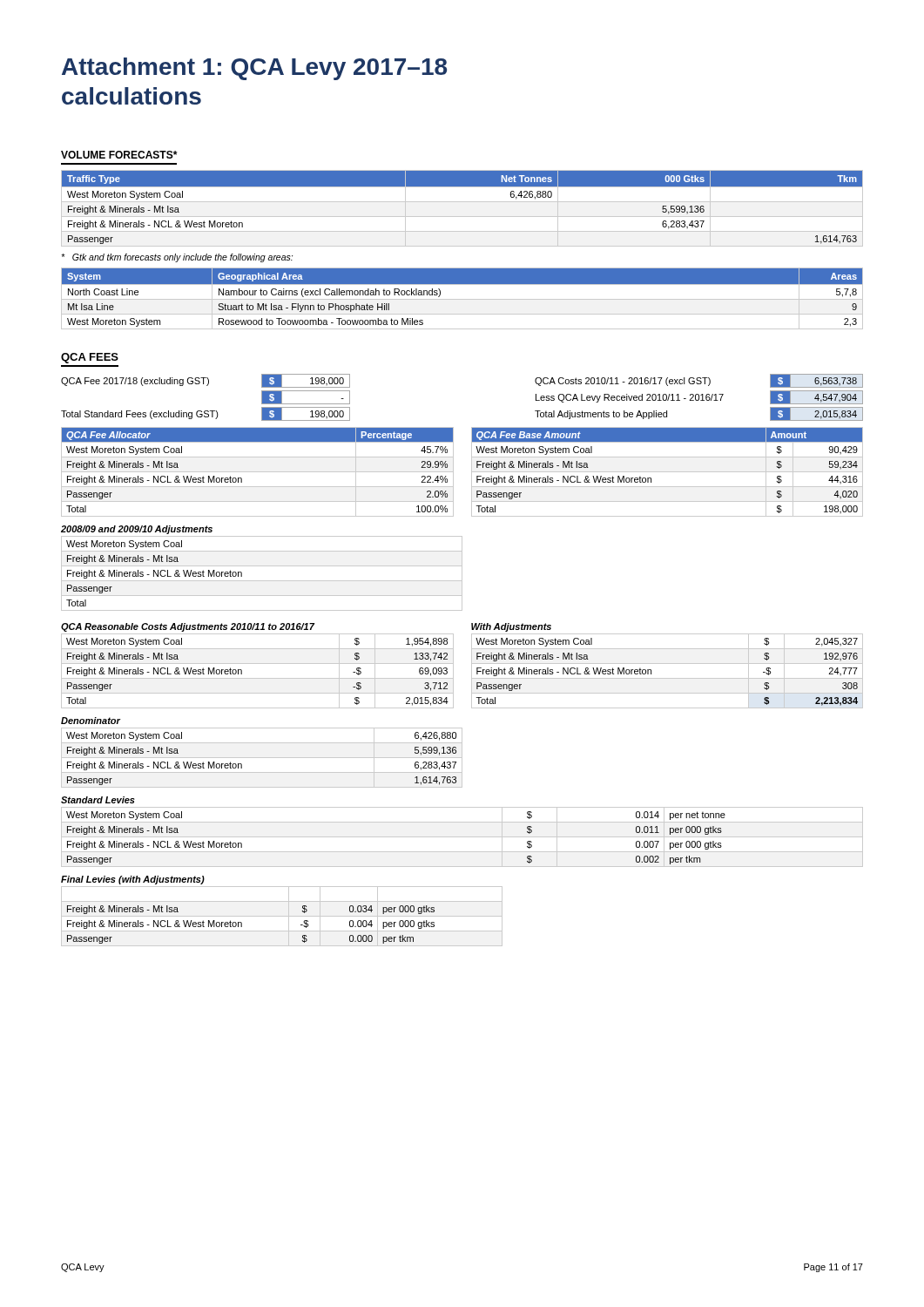
Task: Locate the title containing "Attachment 1: QCA Levy 2017–18calculations"
Action: tap(254, 69)
